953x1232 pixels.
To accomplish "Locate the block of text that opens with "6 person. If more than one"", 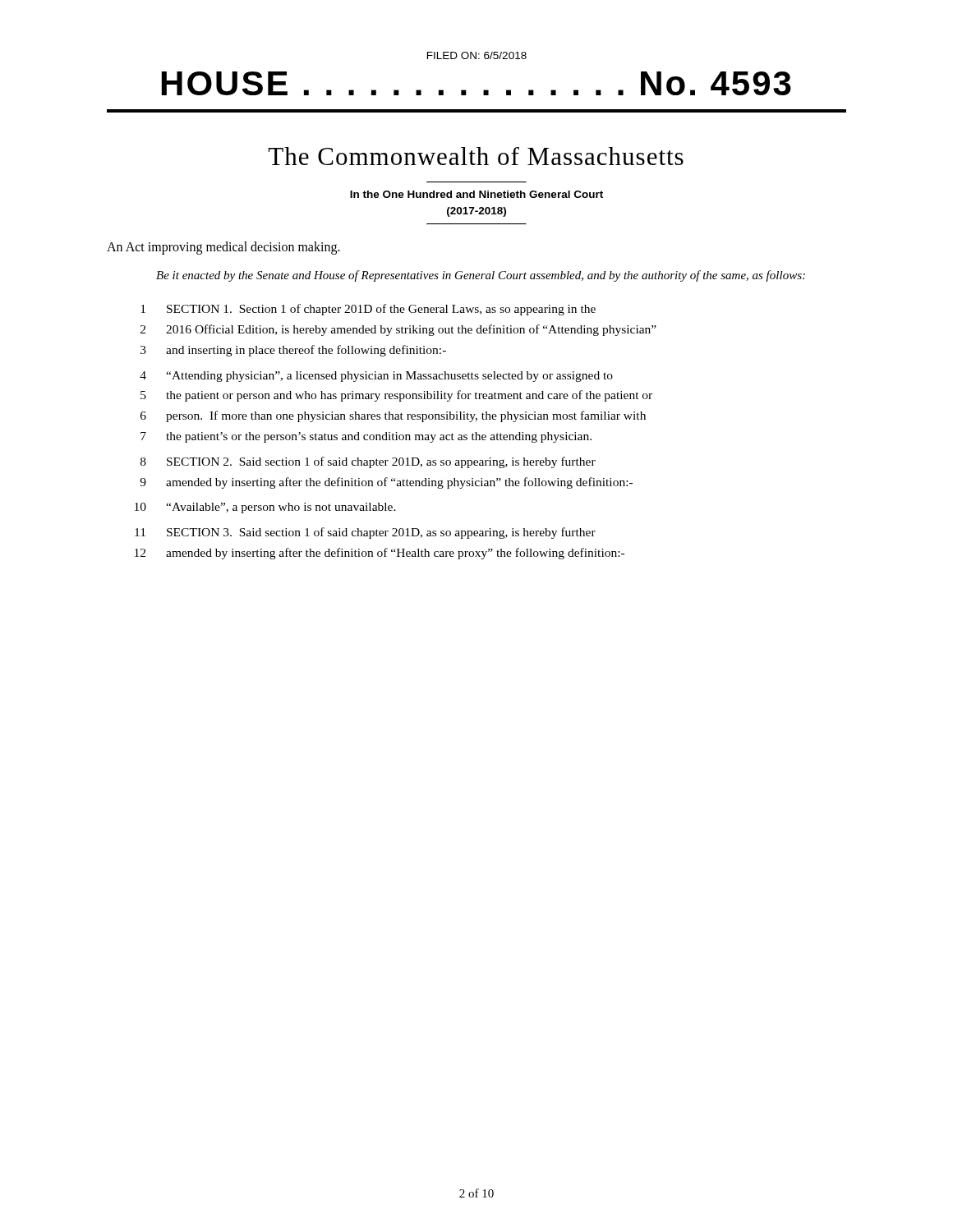I will click(476, 416).
